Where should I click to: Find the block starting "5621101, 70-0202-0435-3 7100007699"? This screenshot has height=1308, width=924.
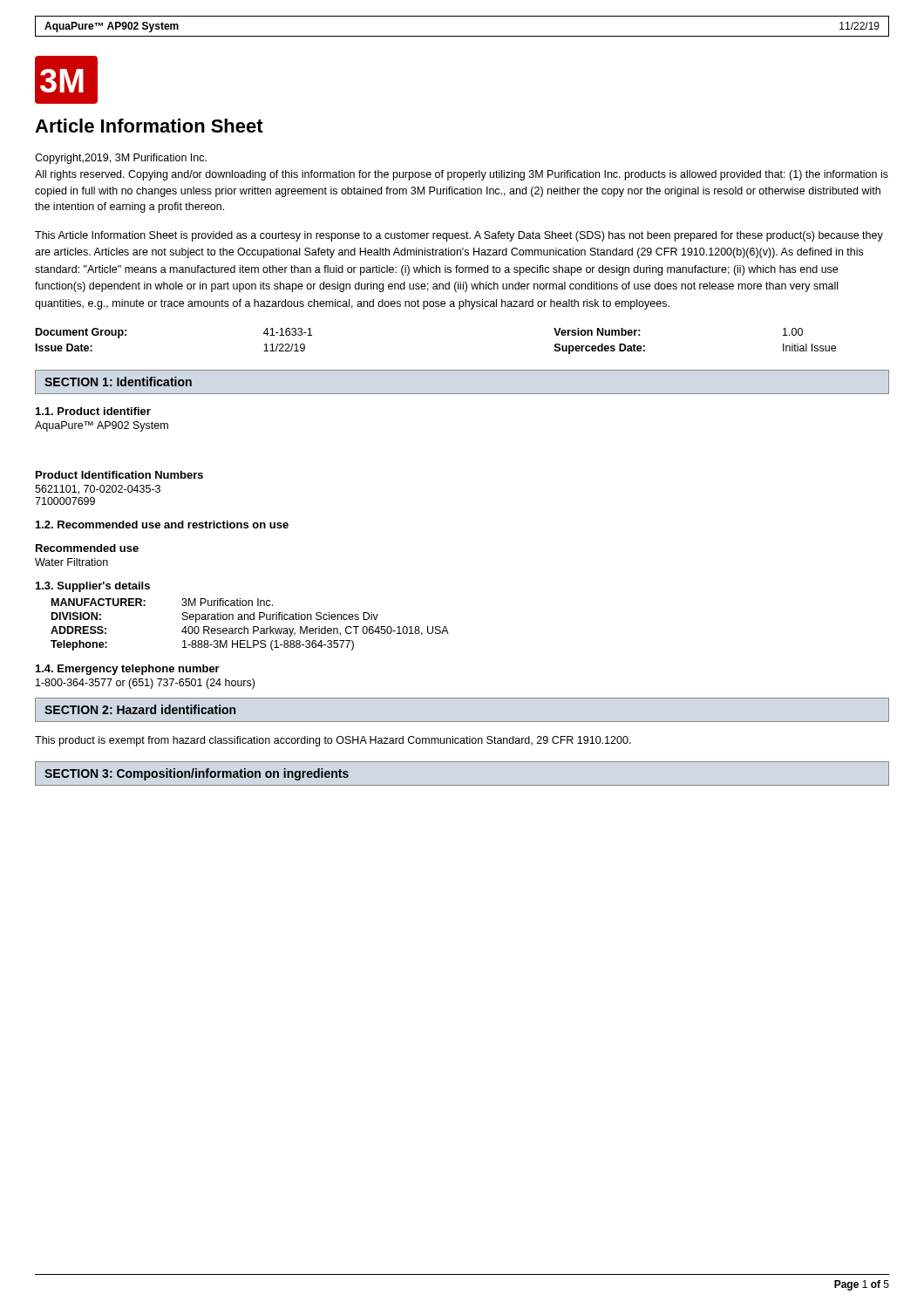point(98,495)
